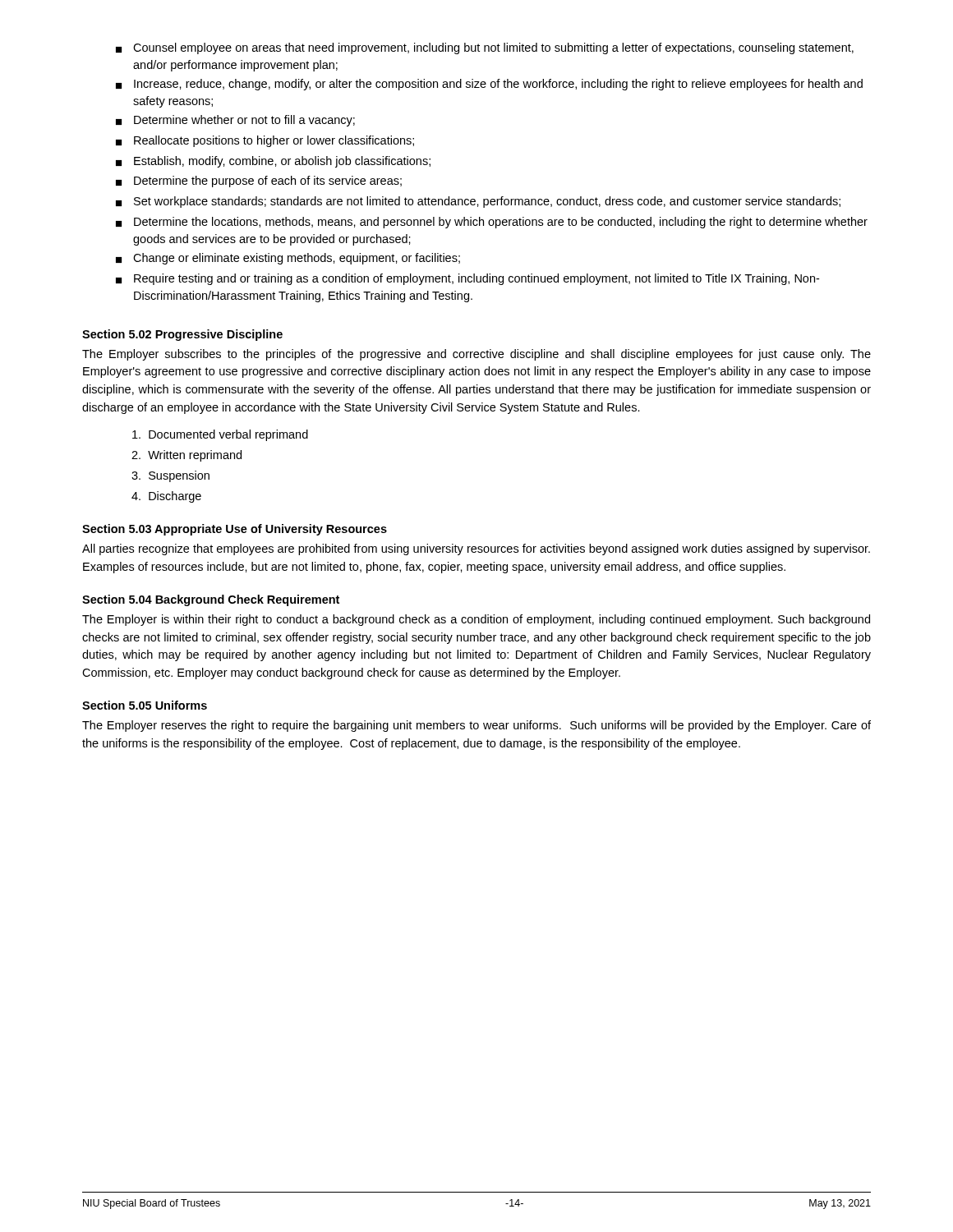Screen dimensions: 1232x953
Task: Where is the passage that starts "■ Increase, reduce,"?
Action: (493, 93)
